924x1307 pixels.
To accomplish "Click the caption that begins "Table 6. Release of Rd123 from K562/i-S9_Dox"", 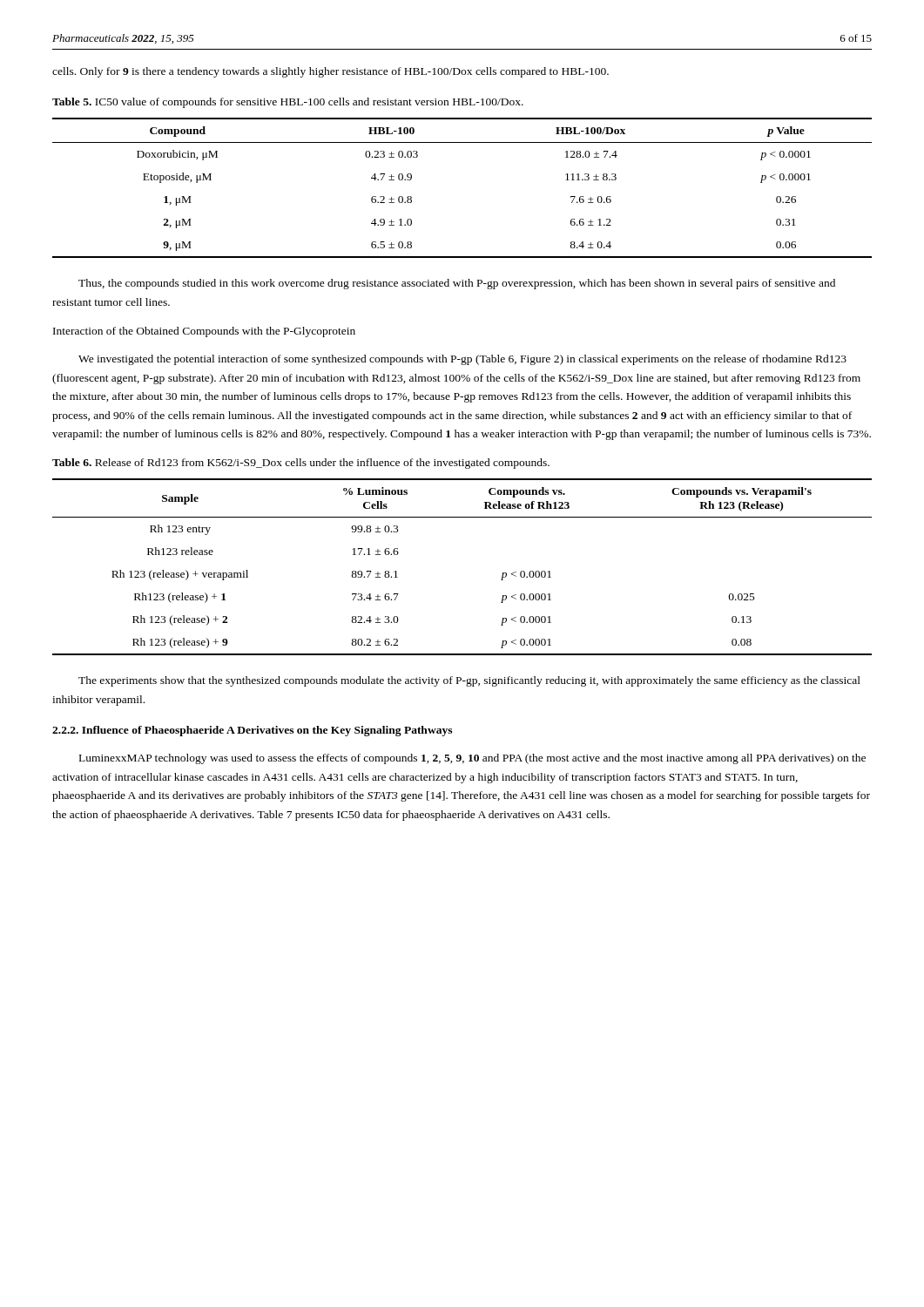I will pyautogui.click(x=301, y=462).
